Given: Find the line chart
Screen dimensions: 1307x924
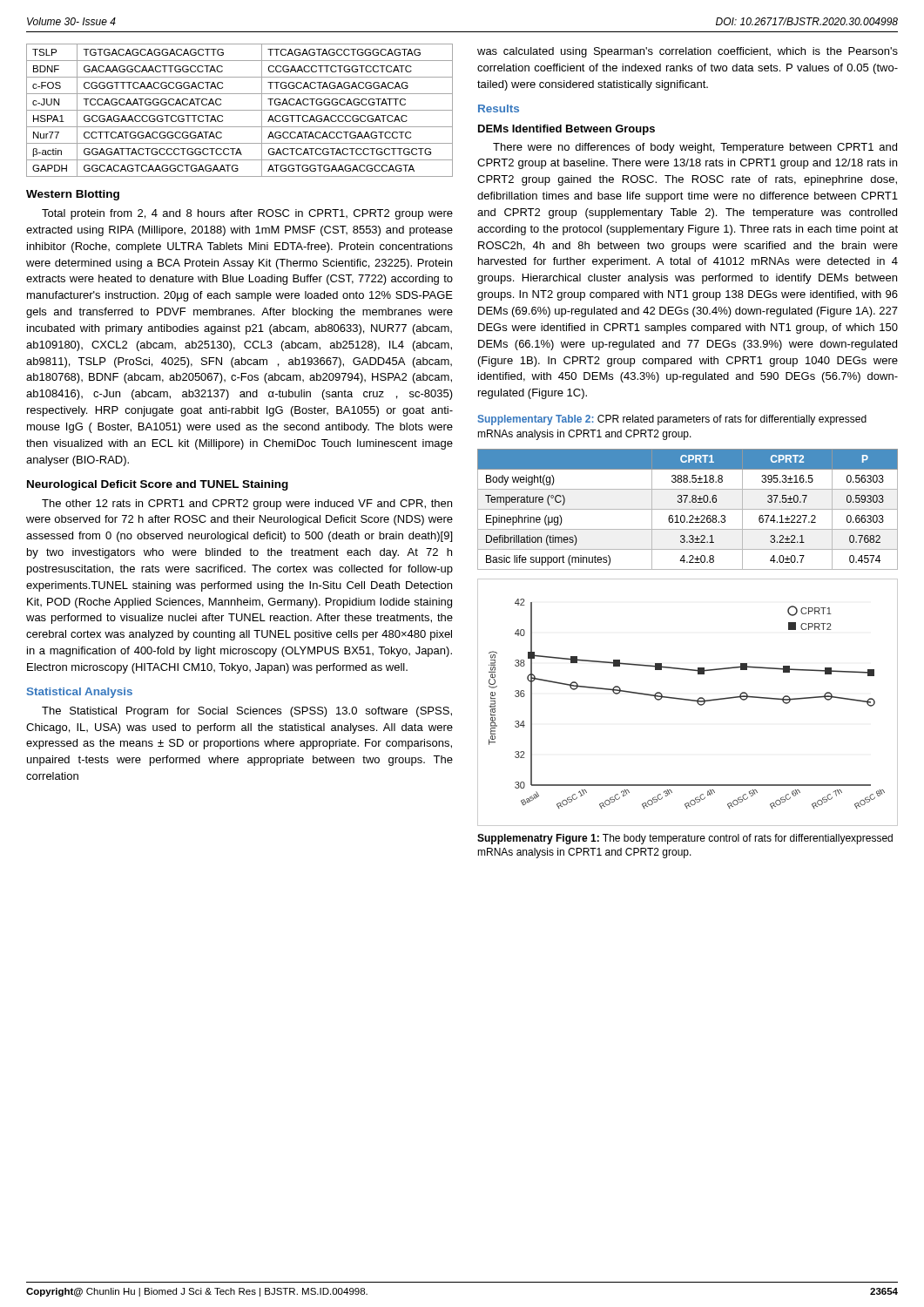Looking at the screenshot, I should pyautogui.click(x=688, y=702).
